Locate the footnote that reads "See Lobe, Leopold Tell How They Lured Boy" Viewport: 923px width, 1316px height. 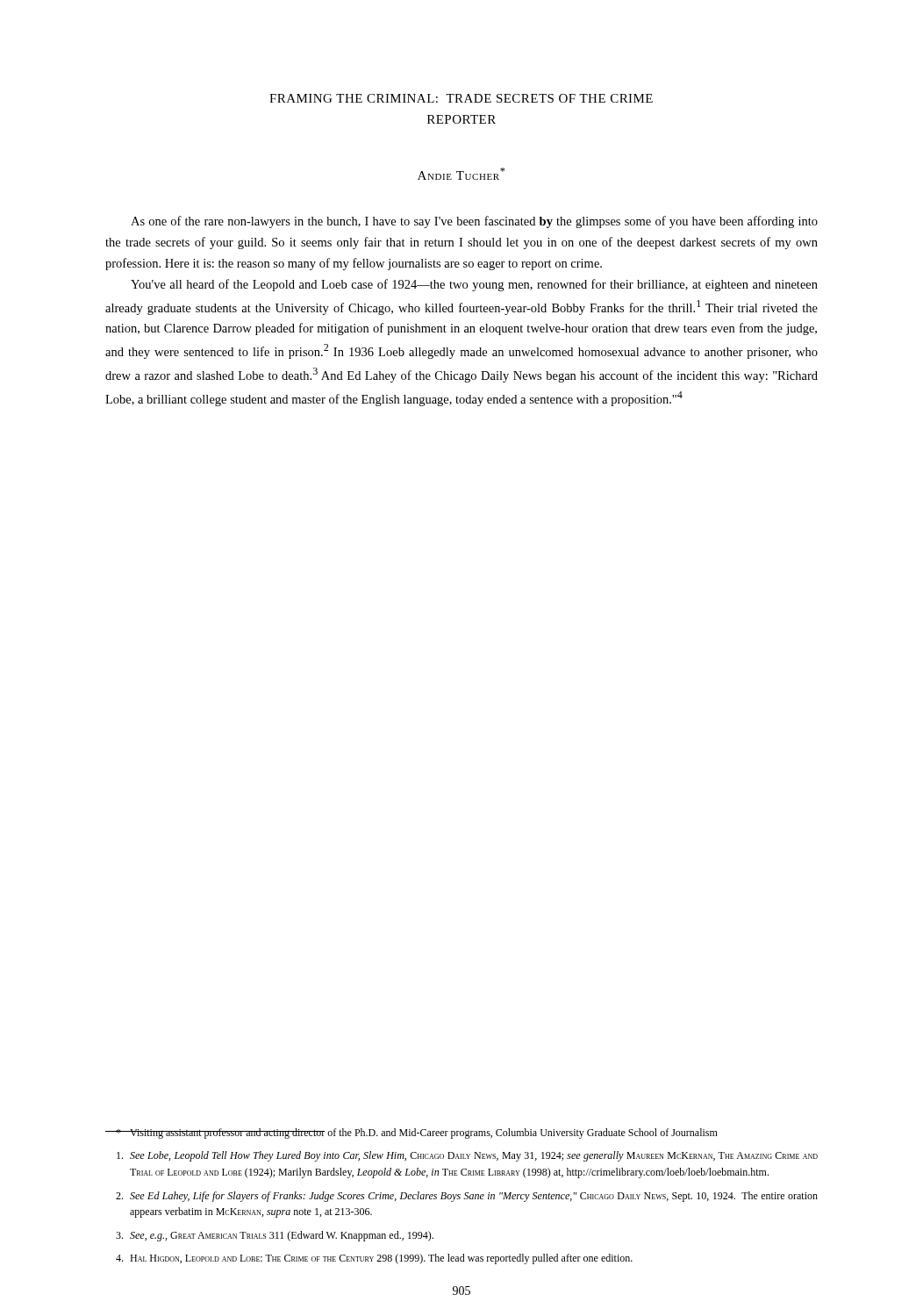pyautogui.click(x=462, y=1164)
